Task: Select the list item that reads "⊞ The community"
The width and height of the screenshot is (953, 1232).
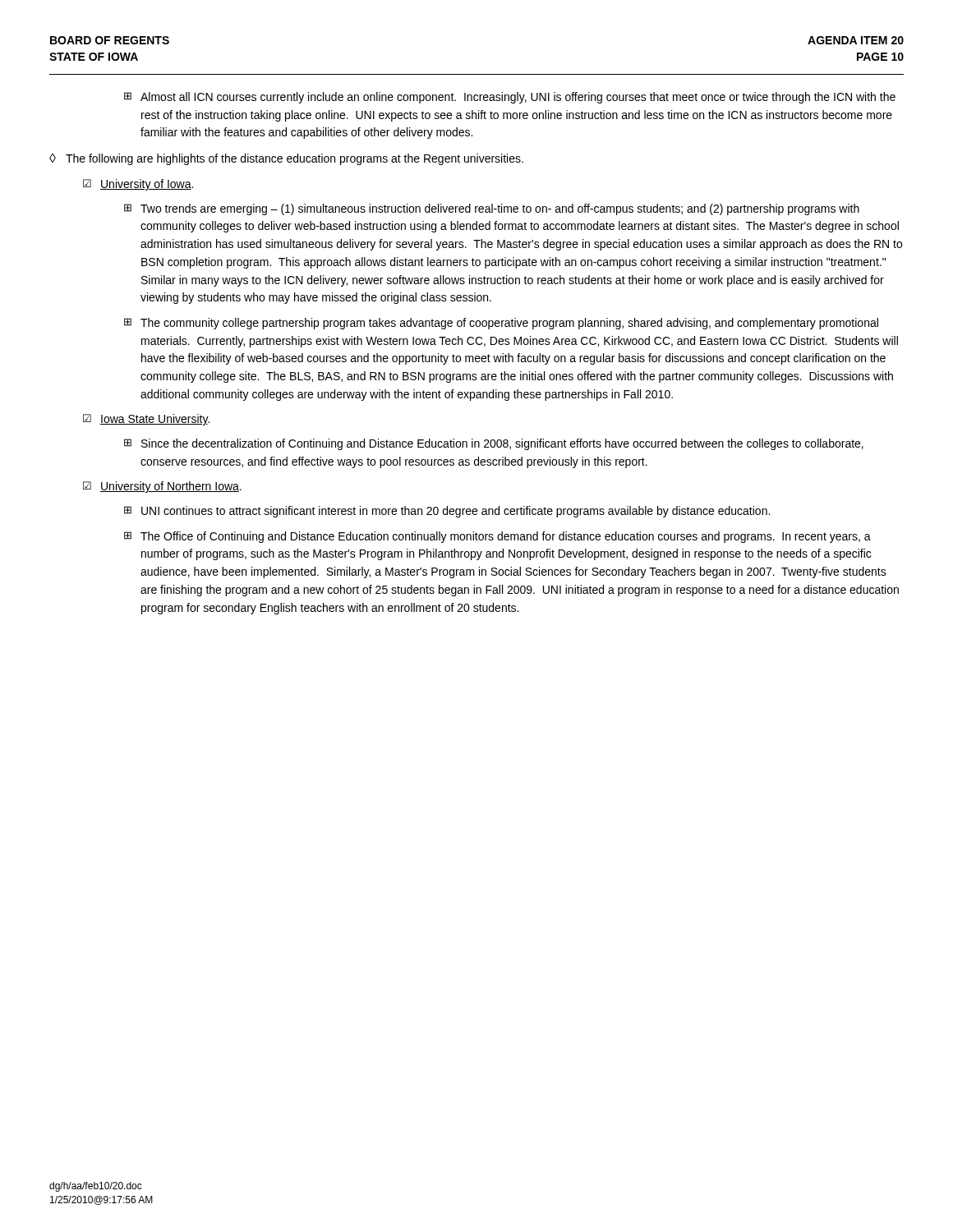Action: 513,359
